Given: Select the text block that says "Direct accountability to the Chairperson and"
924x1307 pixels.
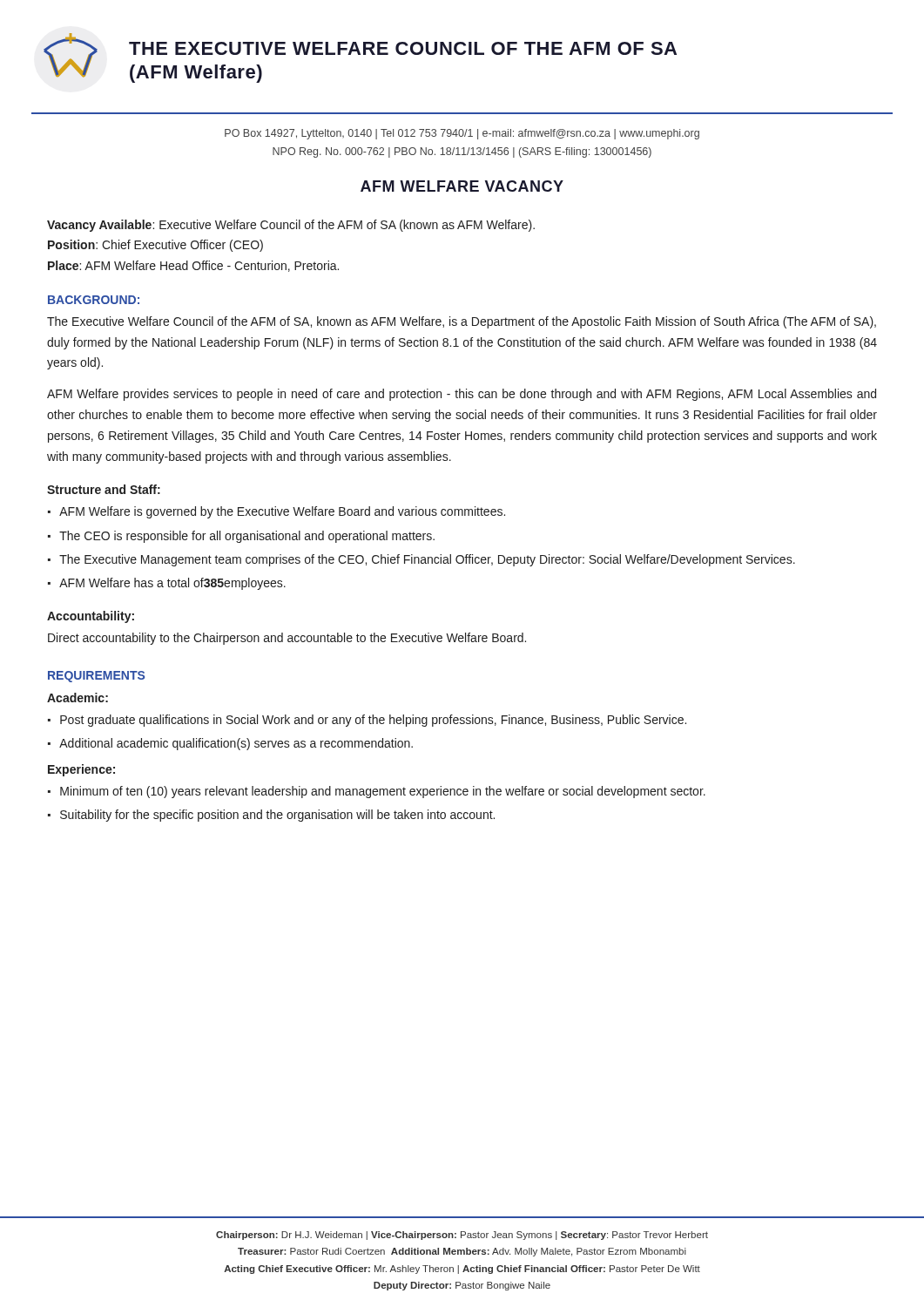Looking at the screenshot, I should (x=287, y=638).
